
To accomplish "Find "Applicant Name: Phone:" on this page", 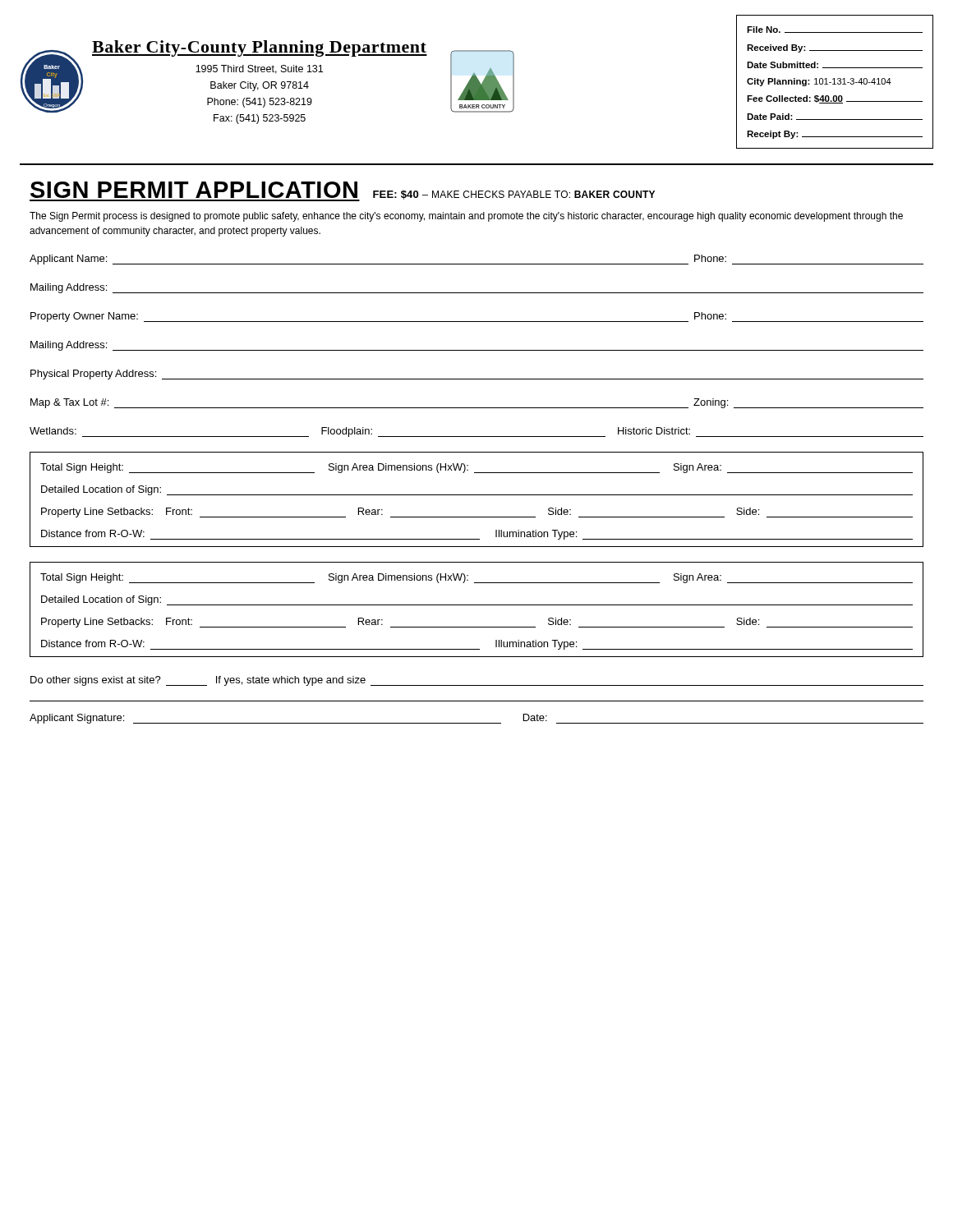I will click(x=476, y=257).
